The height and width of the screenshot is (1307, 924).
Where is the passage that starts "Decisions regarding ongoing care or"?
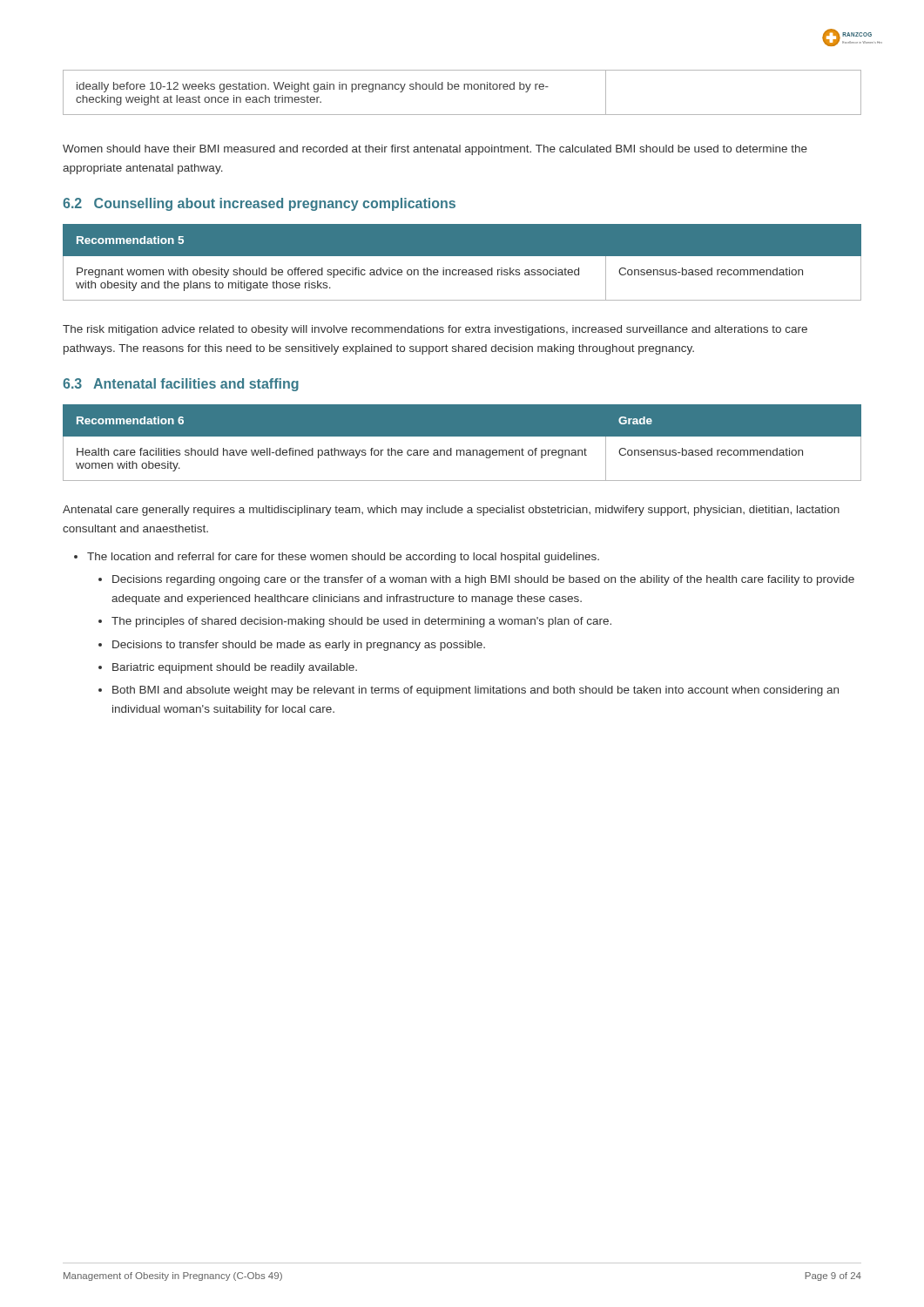click(483, 589)
